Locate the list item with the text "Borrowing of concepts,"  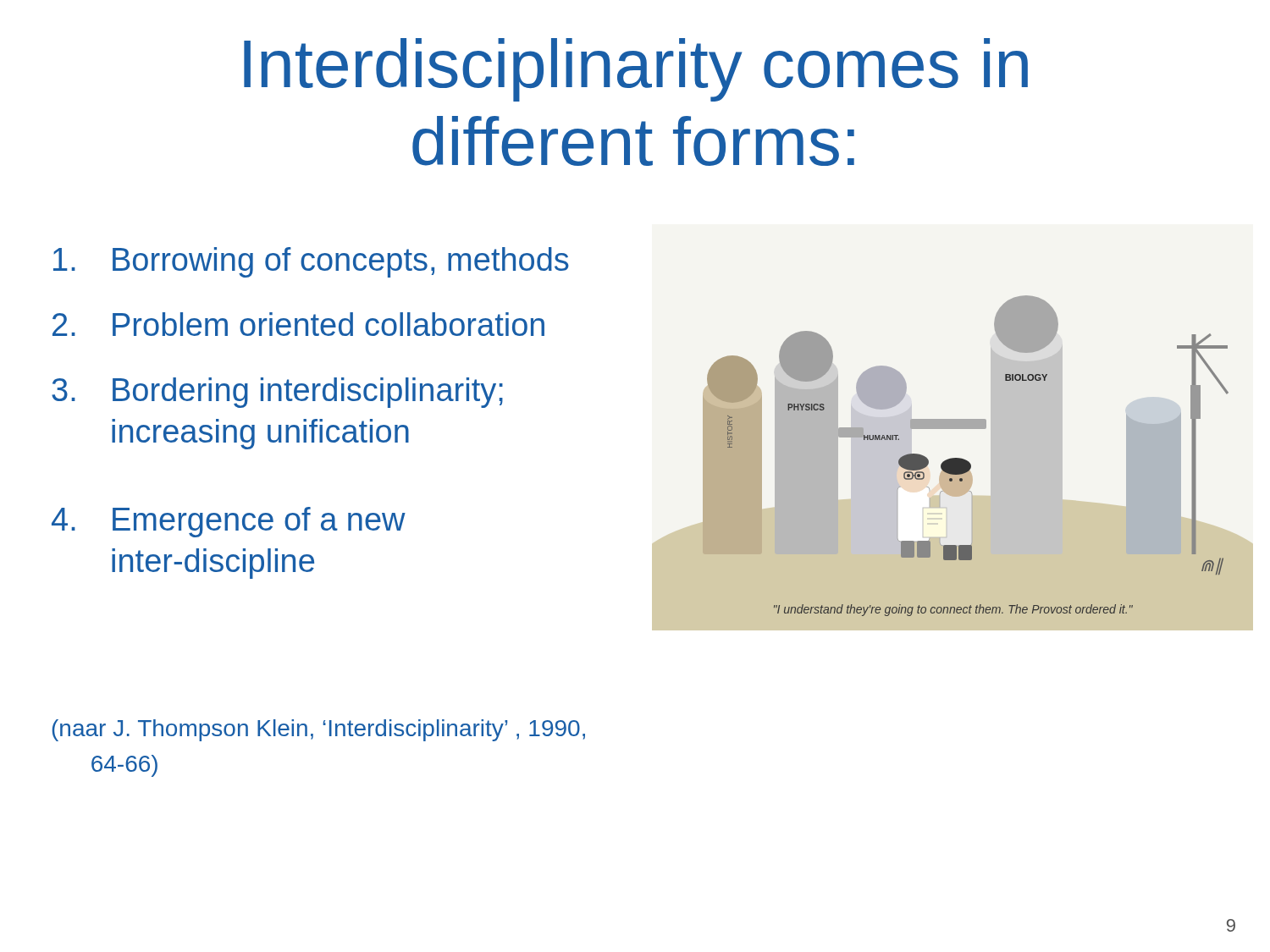[310, 260]
